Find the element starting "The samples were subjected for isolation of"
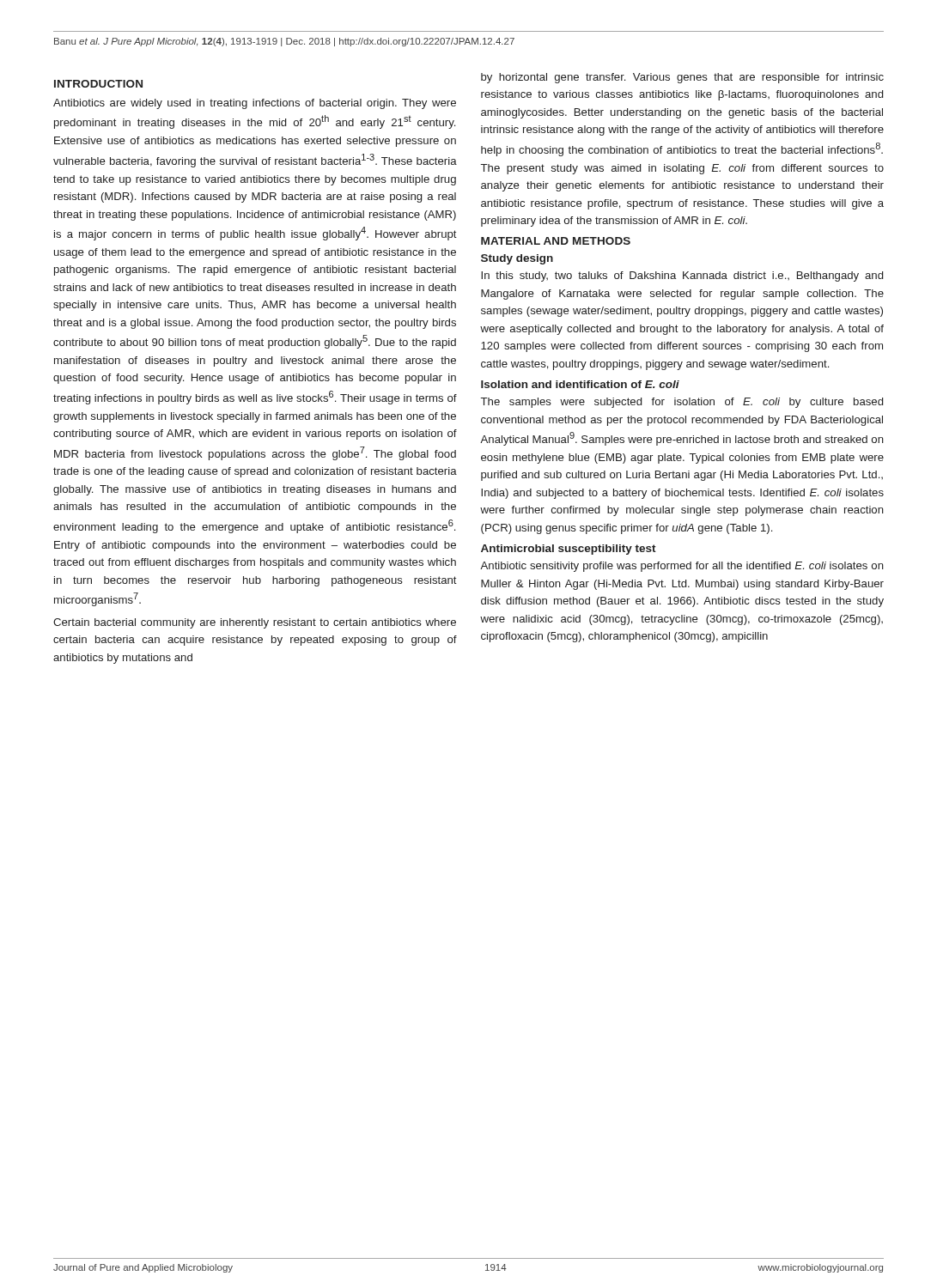 [x=682, y=465]
